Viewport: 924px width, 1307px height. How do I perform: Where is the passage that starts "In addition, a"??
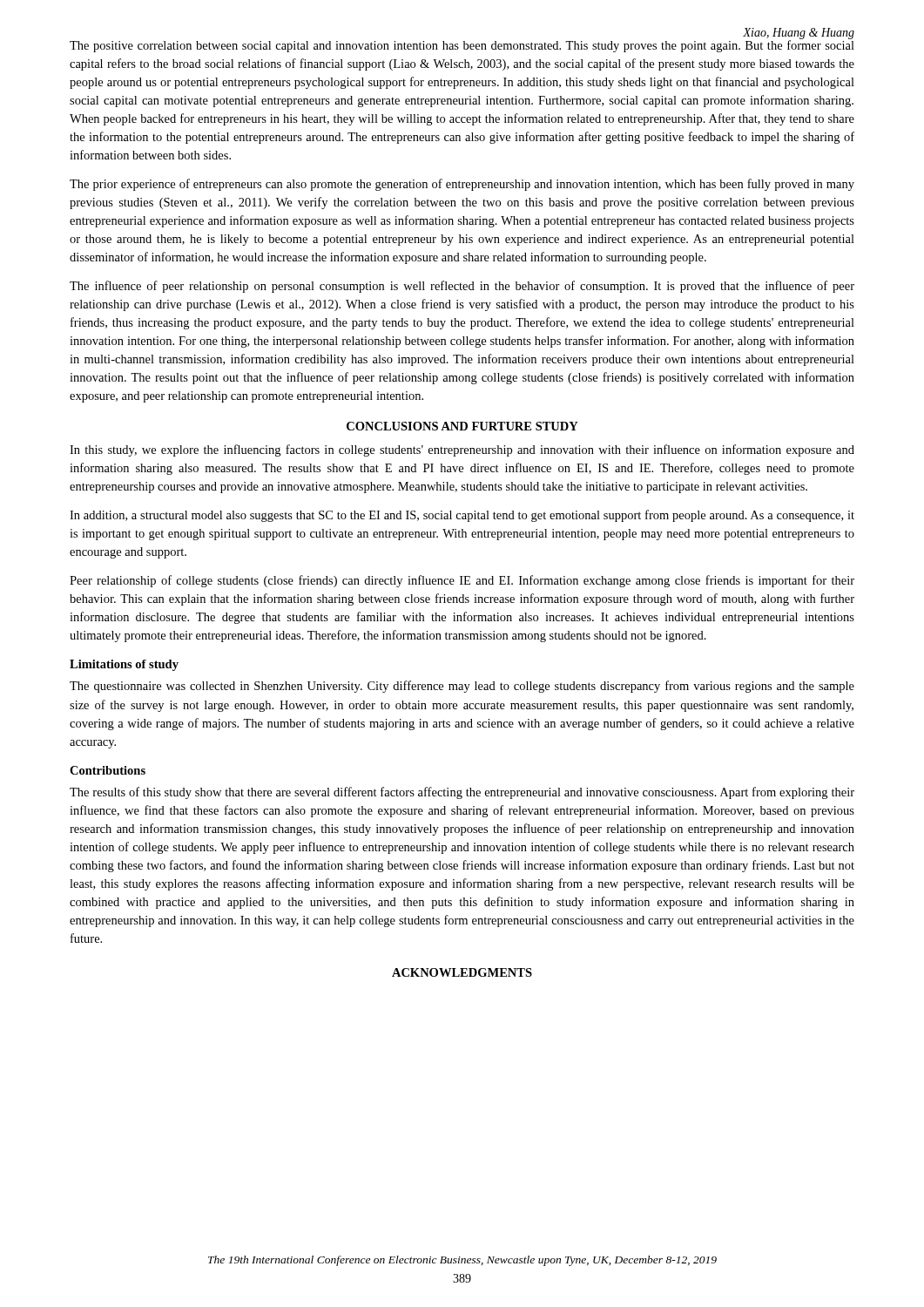462,534
